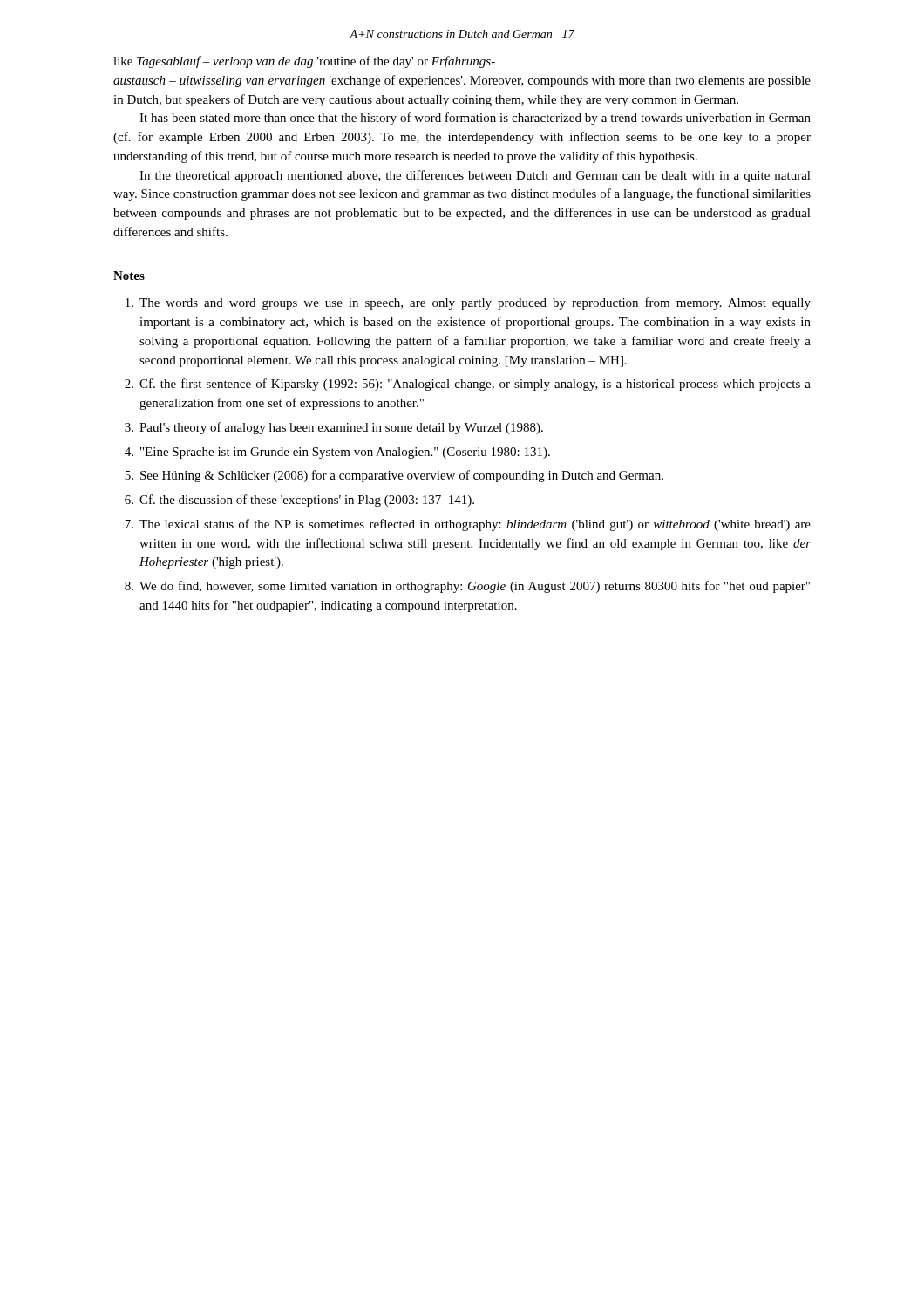Find the block on this page that starts "The words and word"

pyautogui.click(x=462, y=332)
